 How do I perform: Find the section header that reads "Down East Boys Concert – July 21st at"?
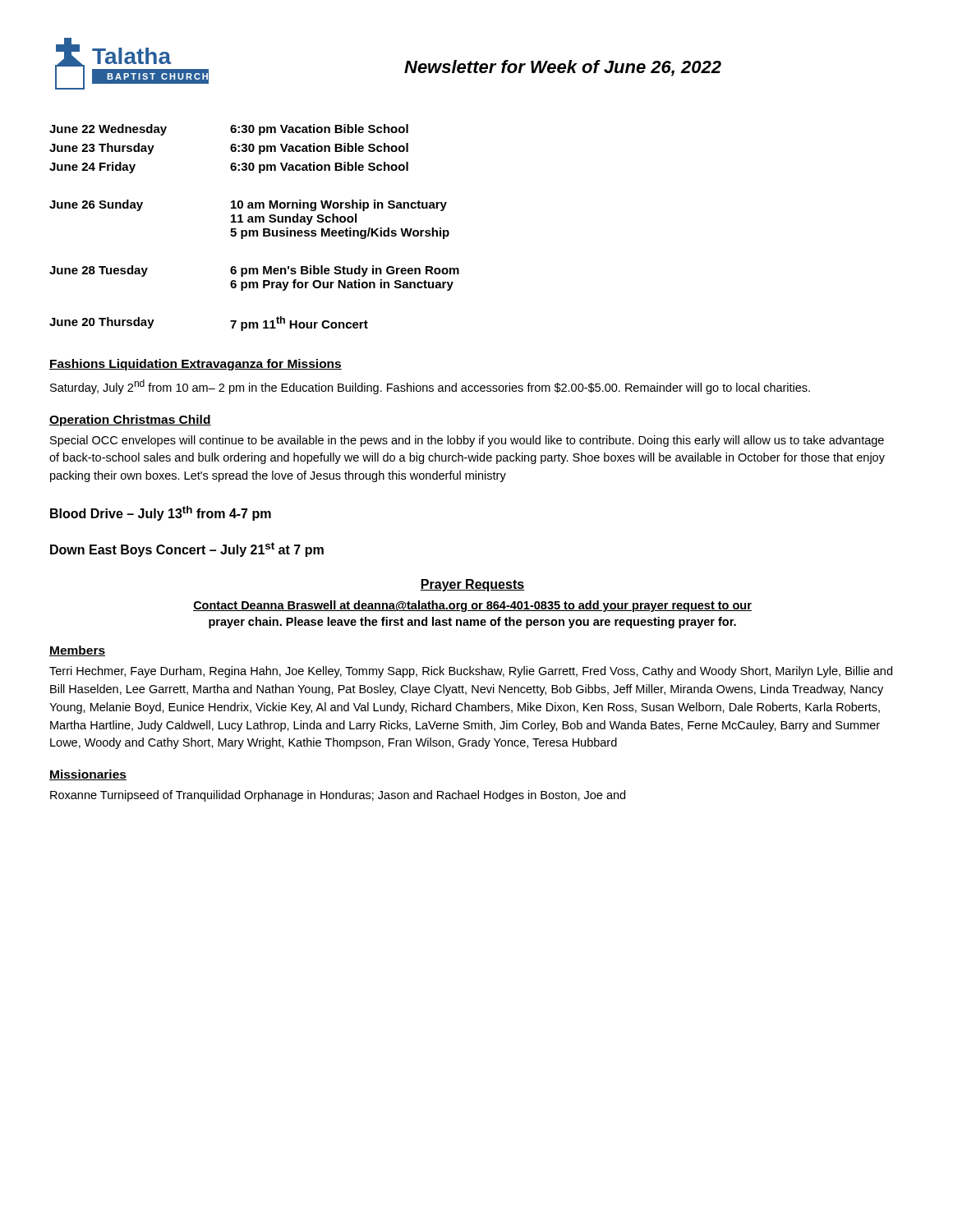point(187,548)
